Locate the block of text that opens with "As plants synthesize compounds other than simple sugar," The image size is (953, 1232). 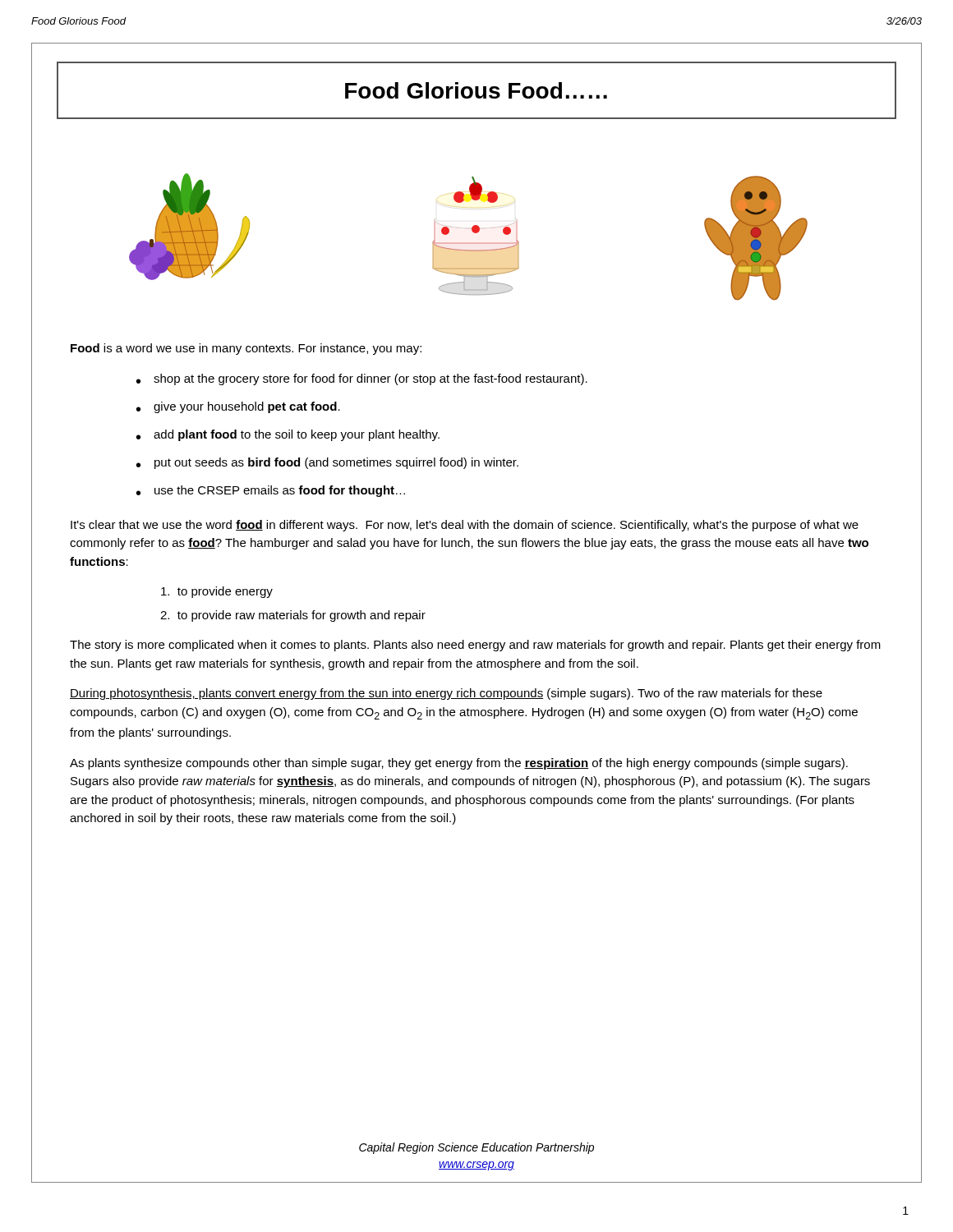(x=470, y=790)
